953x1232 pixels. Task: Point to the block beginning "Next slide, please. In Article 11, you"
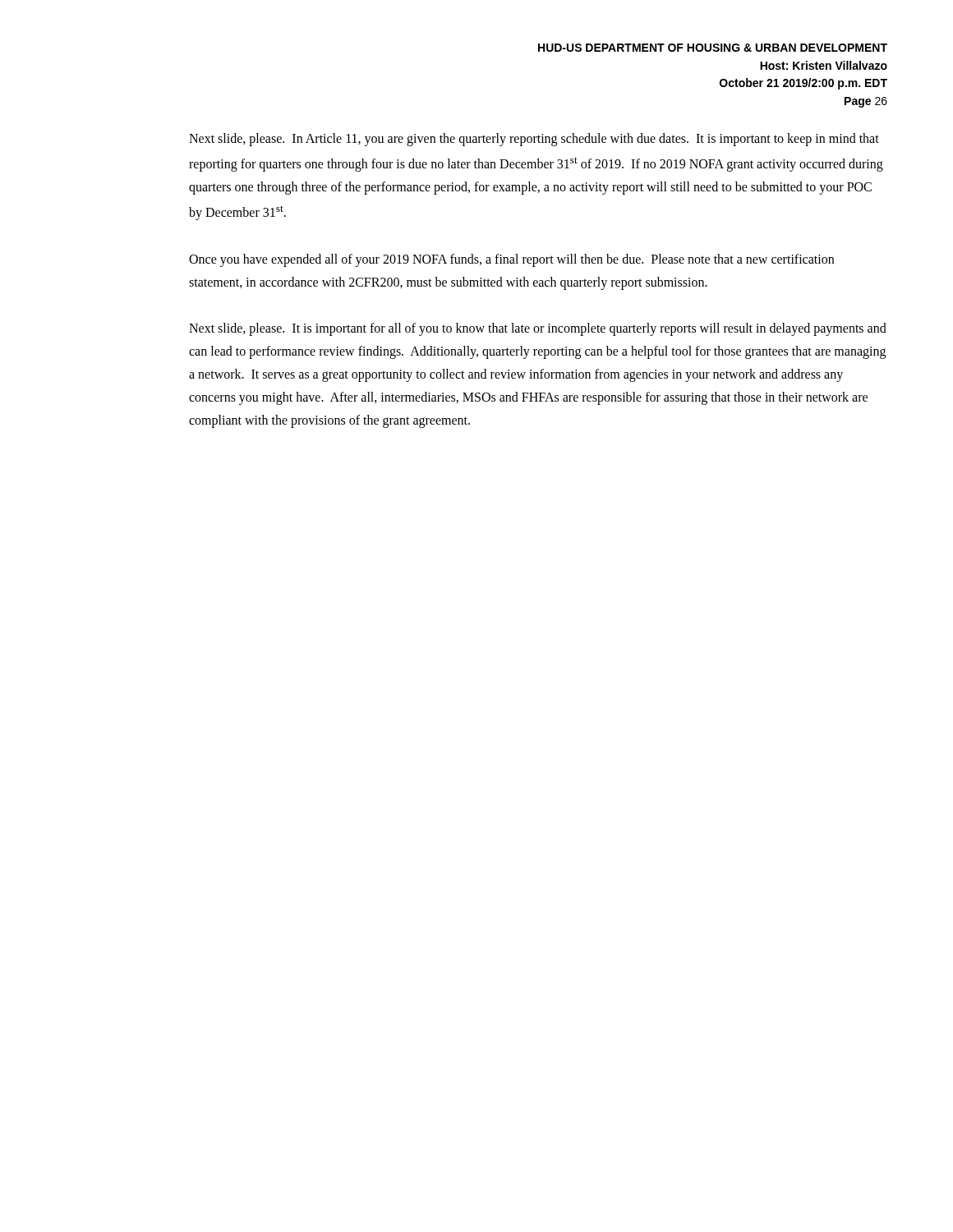point(536,176)
